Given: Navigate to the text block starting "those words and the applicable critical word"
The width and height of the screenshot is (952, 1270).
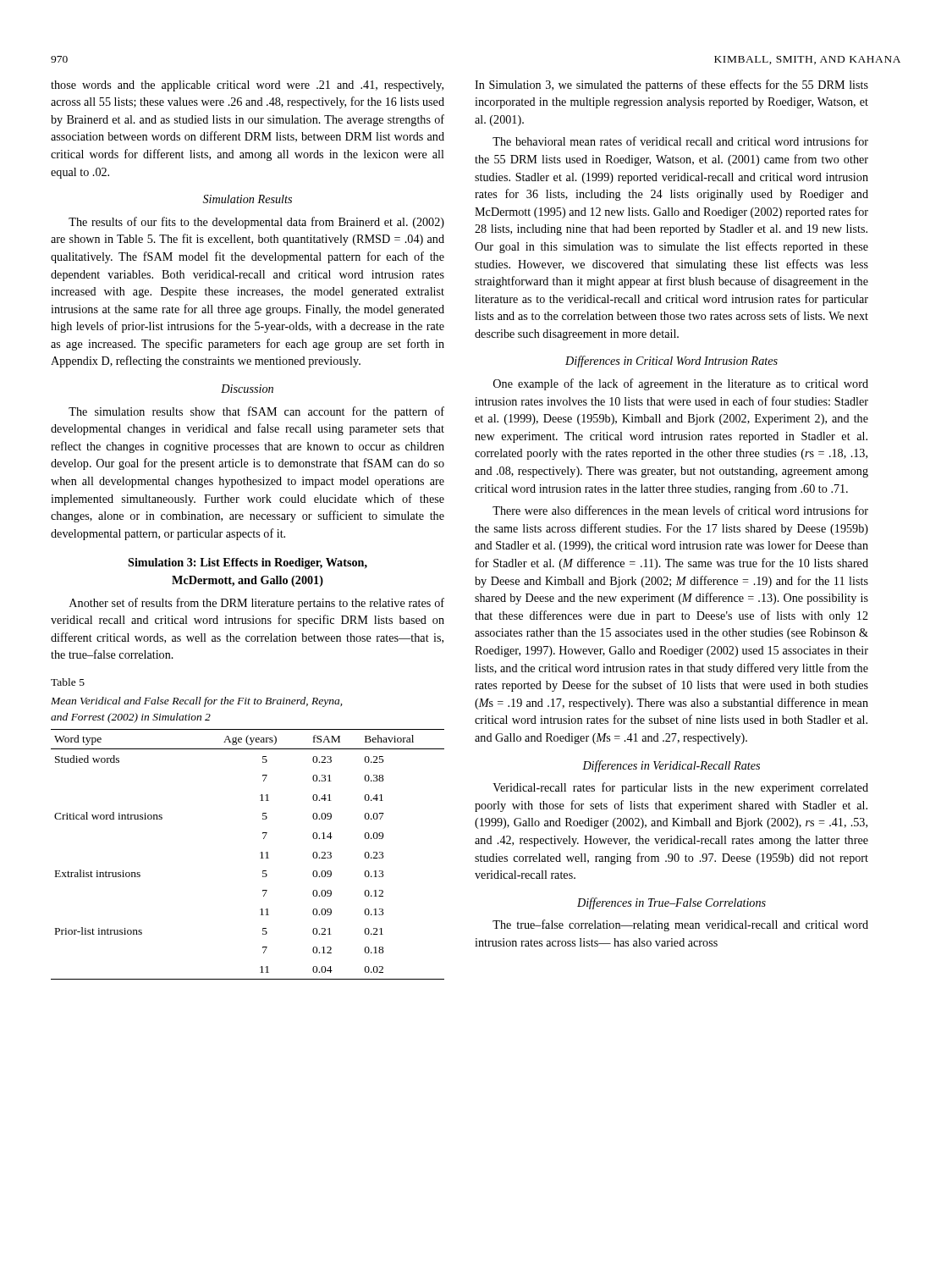Looking at the screenshot, I should tap(248, 128).
